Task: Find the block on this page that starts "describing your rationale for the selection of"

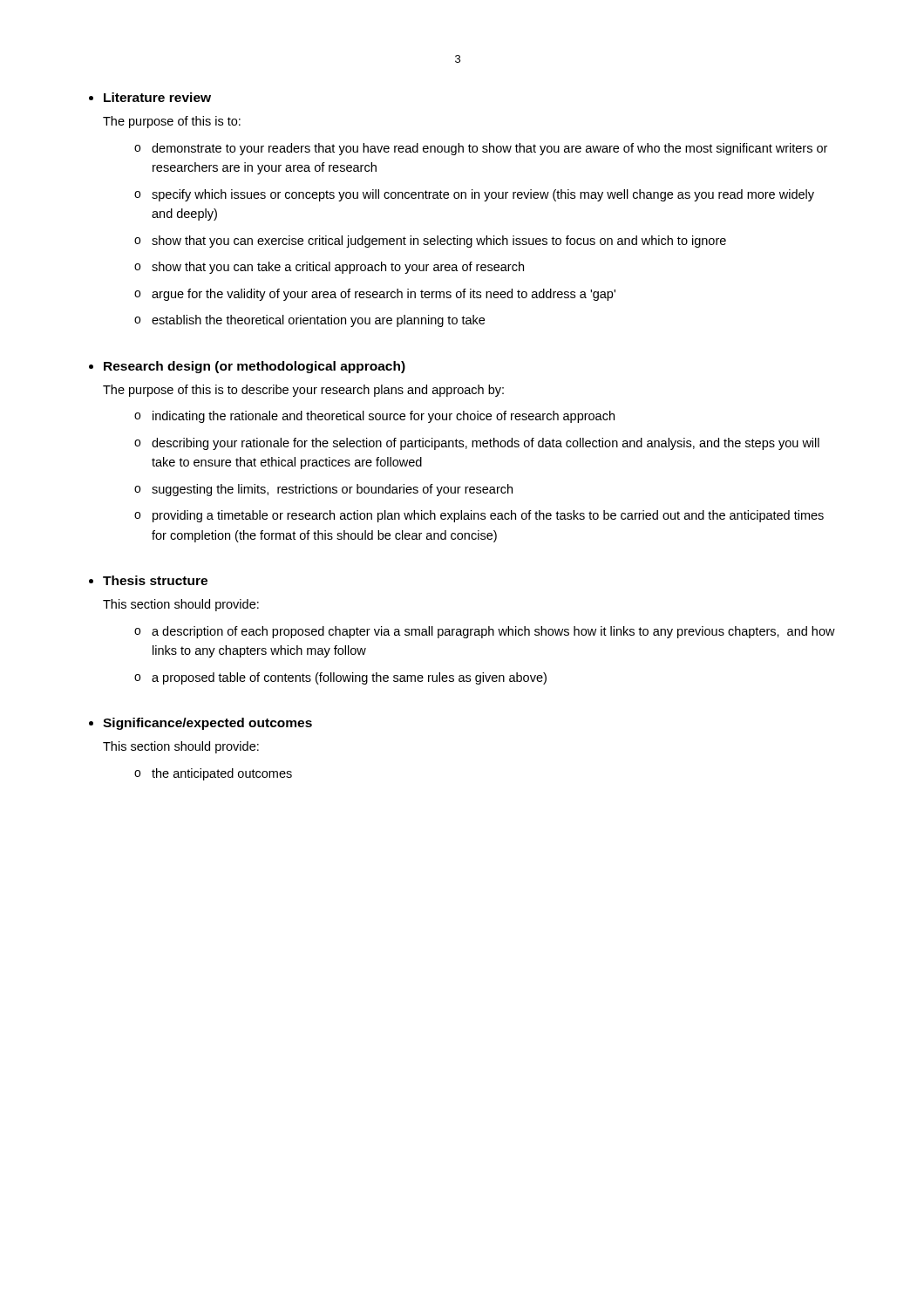Action: [x=486, y=453]
